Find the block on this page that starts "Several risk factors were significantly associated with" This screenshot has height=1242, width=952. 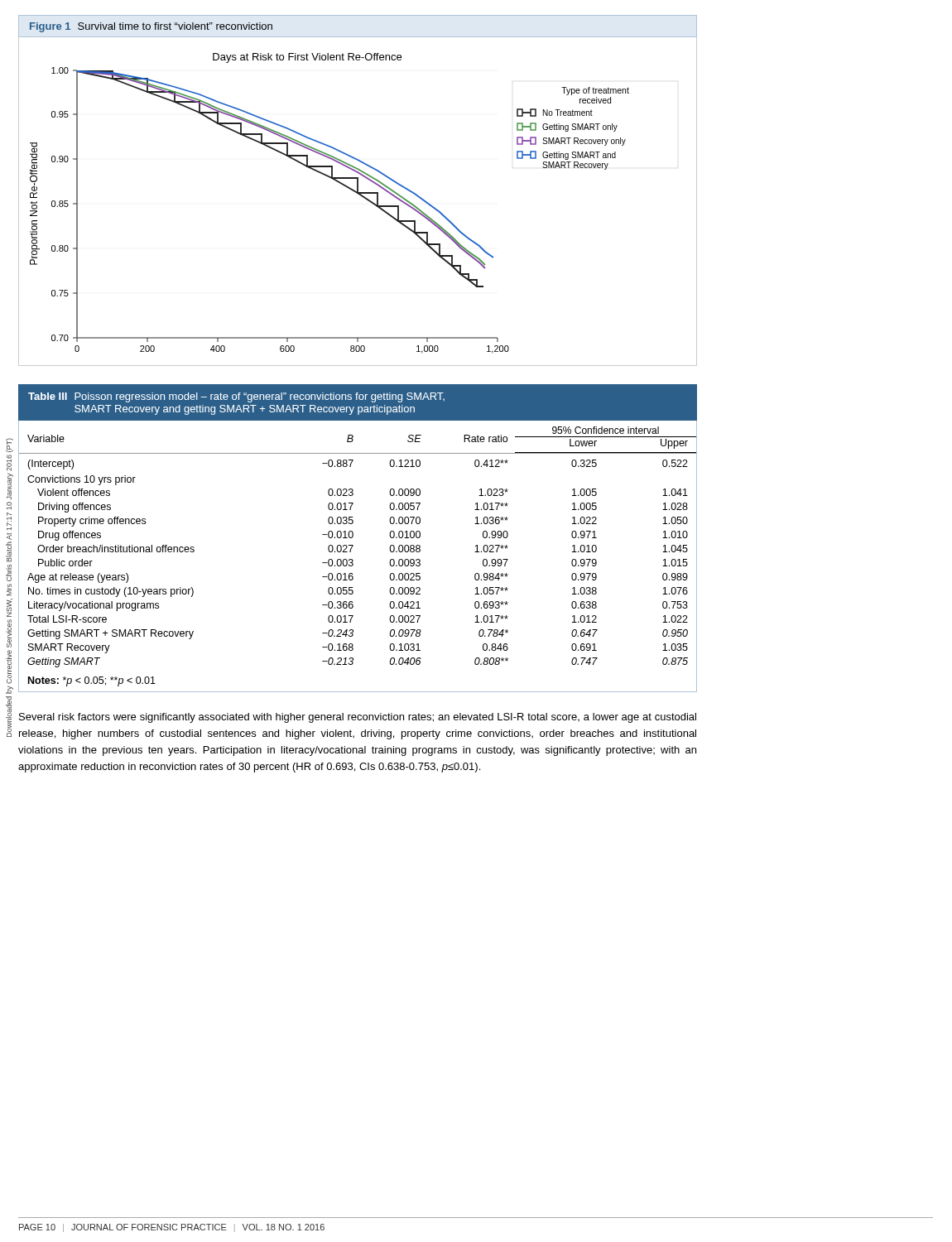[x=358, y=742]
